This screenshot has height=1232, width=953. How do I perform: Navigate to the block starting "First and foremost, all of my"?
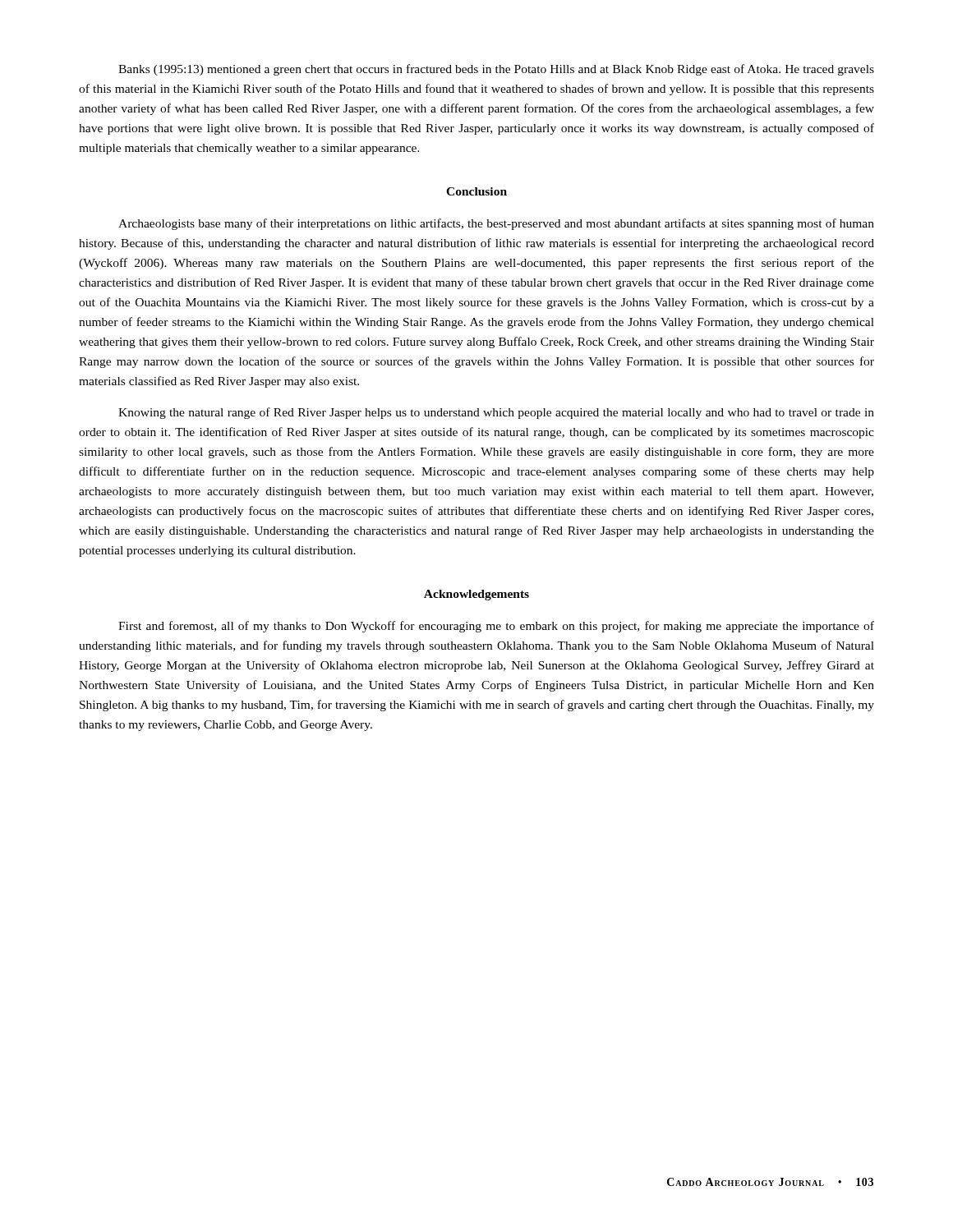[476, 675]
